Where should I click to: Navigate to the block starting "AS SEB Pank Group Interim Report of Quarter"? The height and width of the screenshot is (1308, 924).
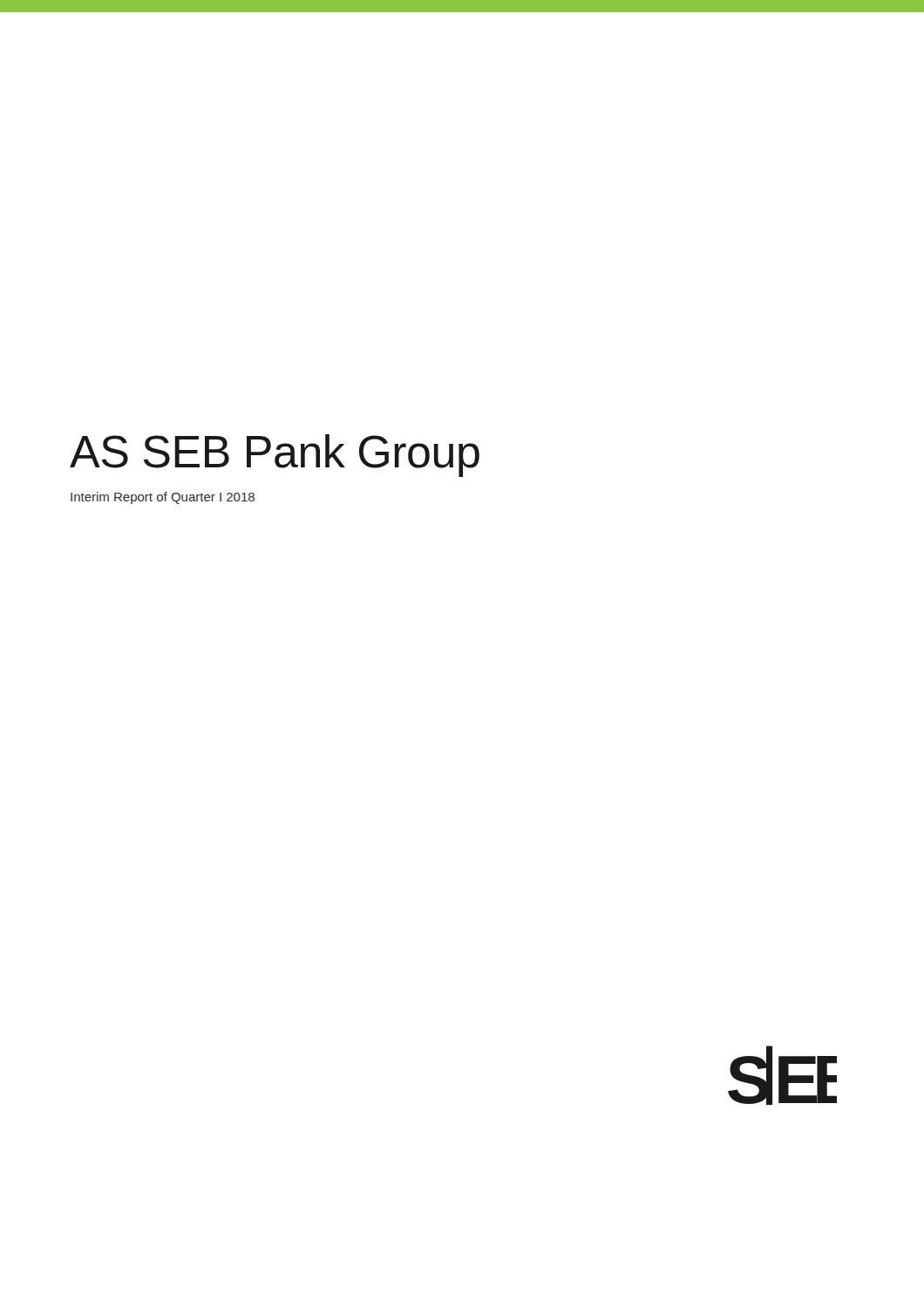pyautogui.click(x=275, y=466)
